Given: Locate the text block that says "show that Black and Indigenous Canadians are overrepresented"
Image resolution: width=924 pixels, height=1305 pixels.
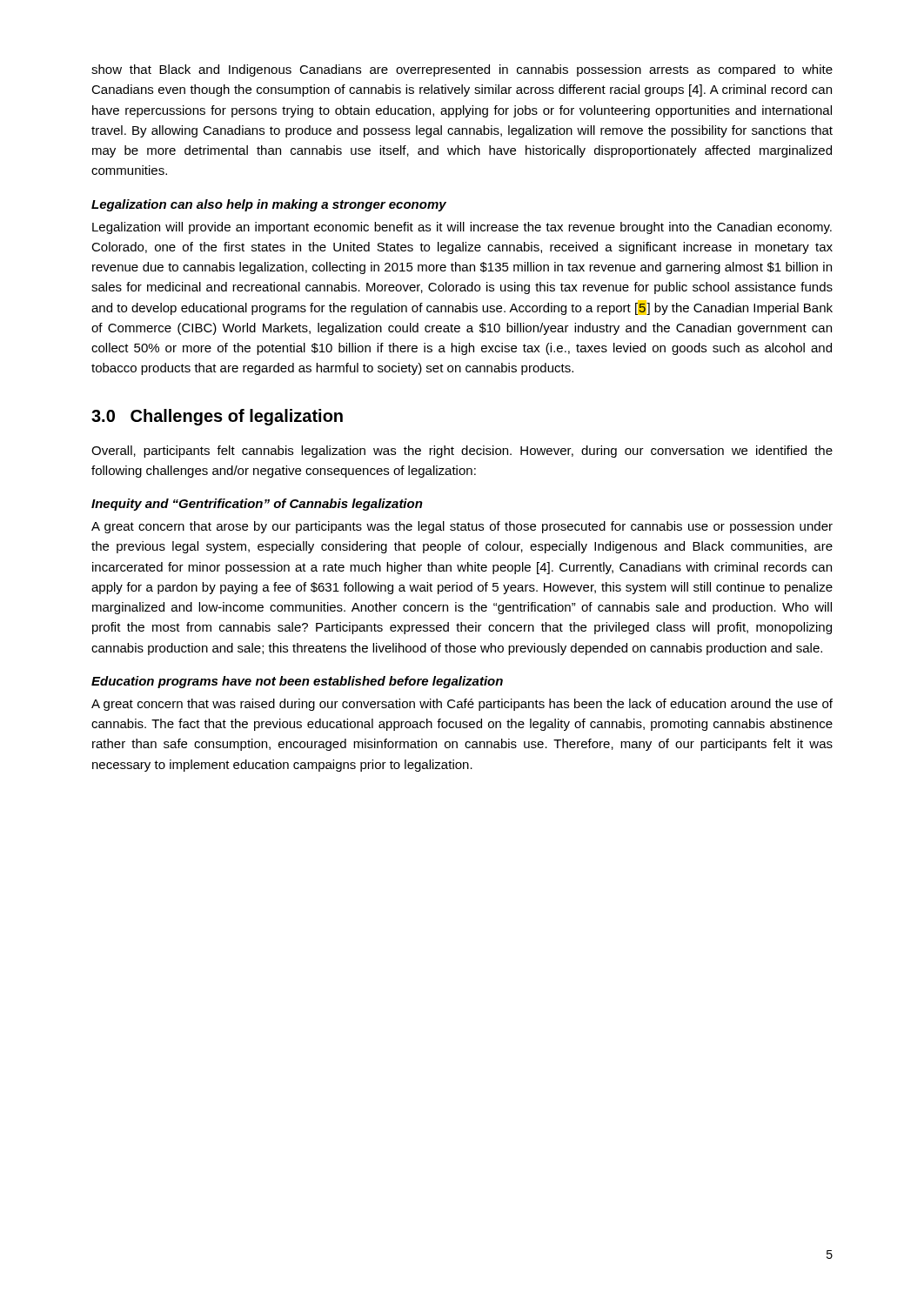Looking at the screenshot, I should pyautogui.click(x=462, y=120).
